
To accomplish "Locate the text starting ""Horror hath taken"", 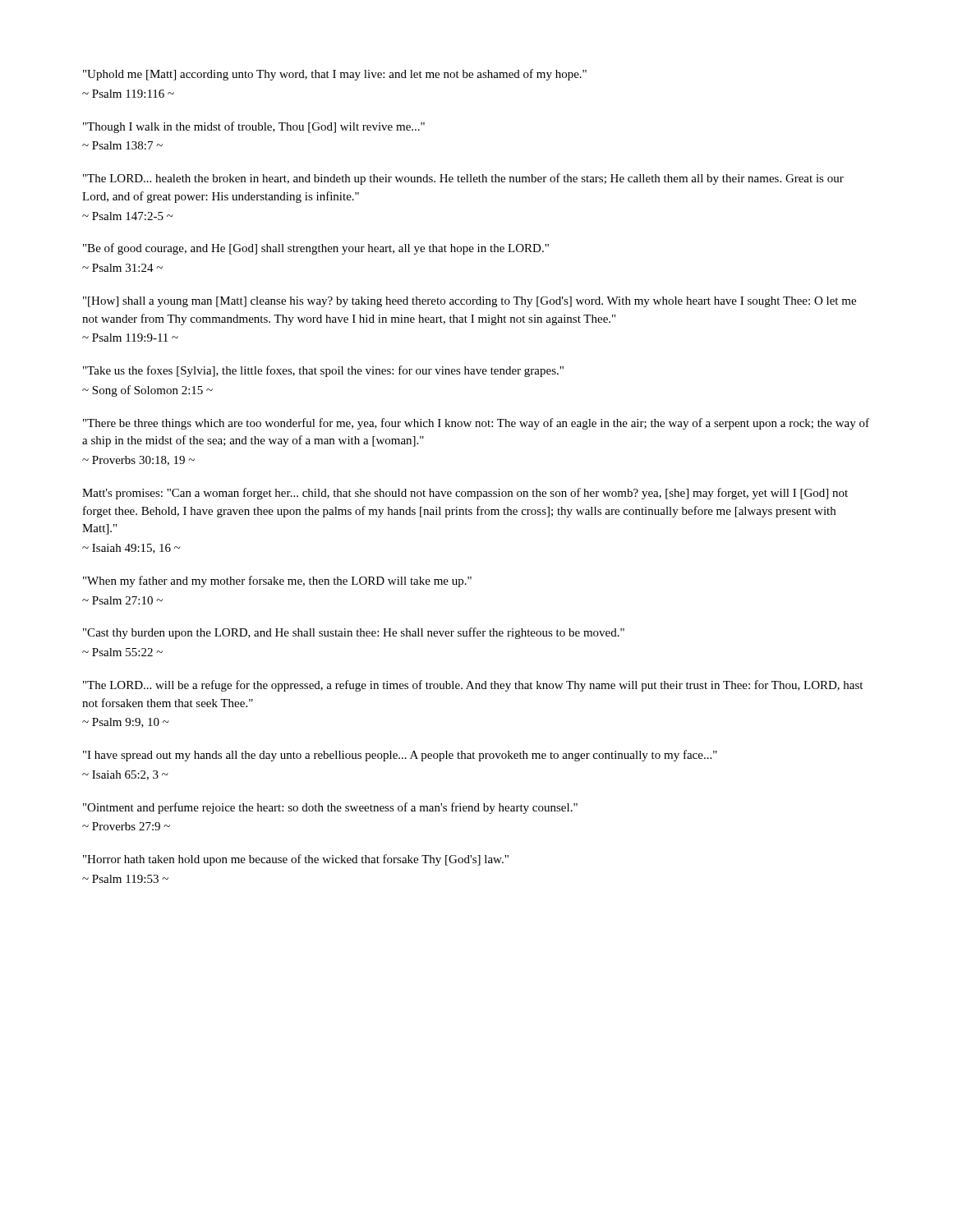I will pos(476,870).
